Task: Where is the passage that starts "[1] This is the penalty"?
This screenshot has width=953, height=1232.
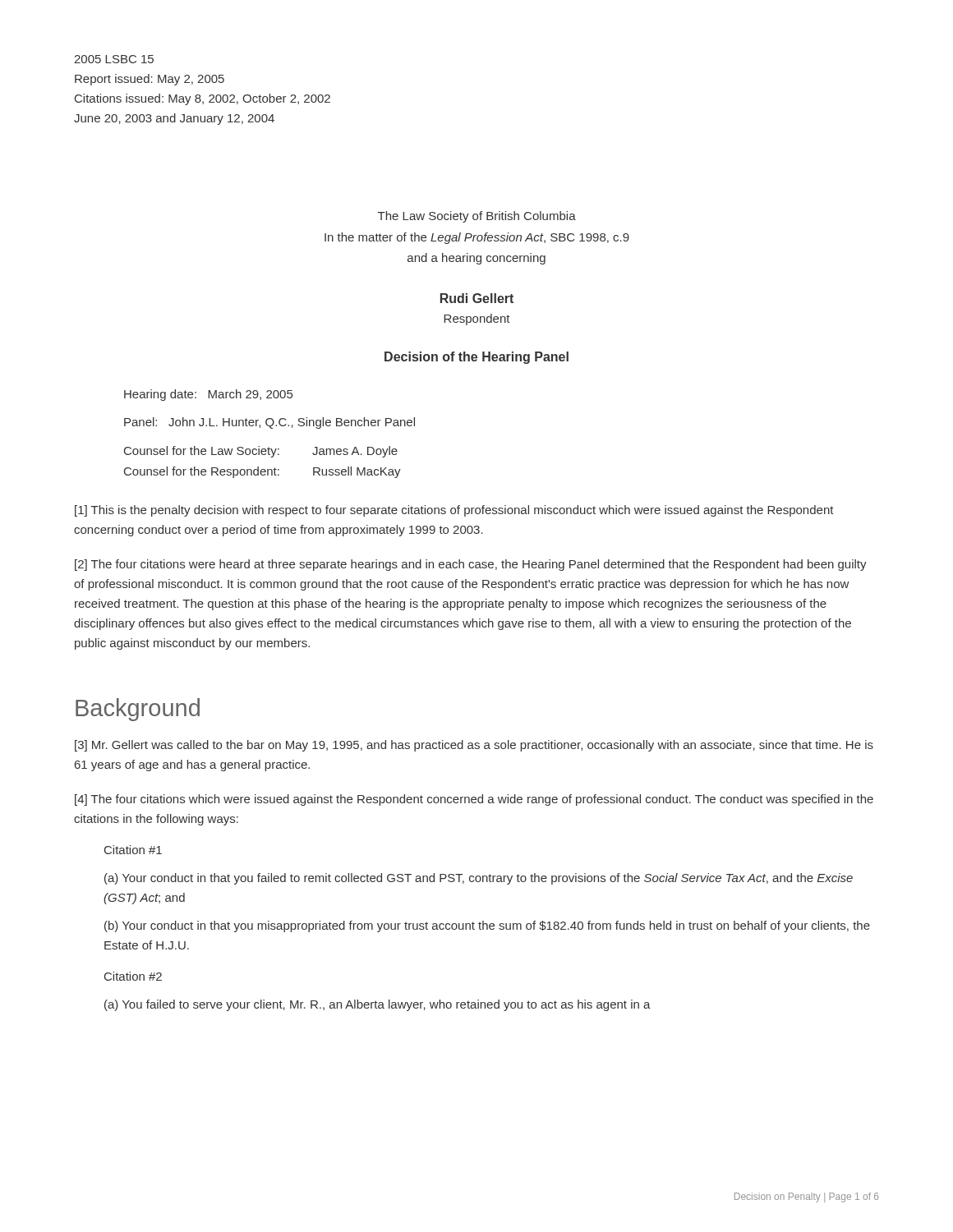Action: pos(454,519)
